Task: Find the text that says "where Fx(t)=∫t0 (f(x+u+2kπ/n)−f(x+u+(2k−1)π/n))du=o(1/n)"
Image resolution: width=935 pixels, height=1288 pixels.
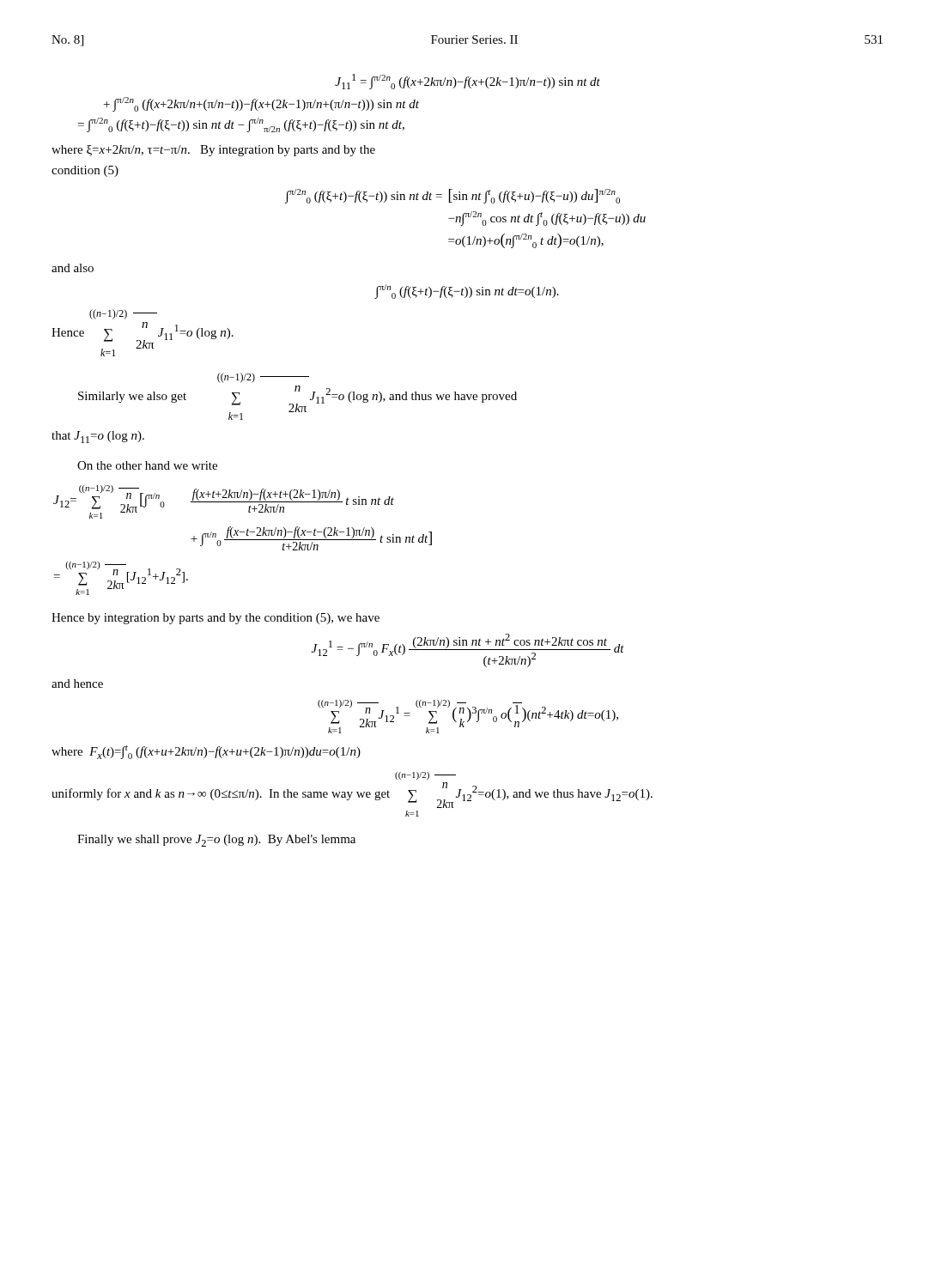Action: coord(206,752)
